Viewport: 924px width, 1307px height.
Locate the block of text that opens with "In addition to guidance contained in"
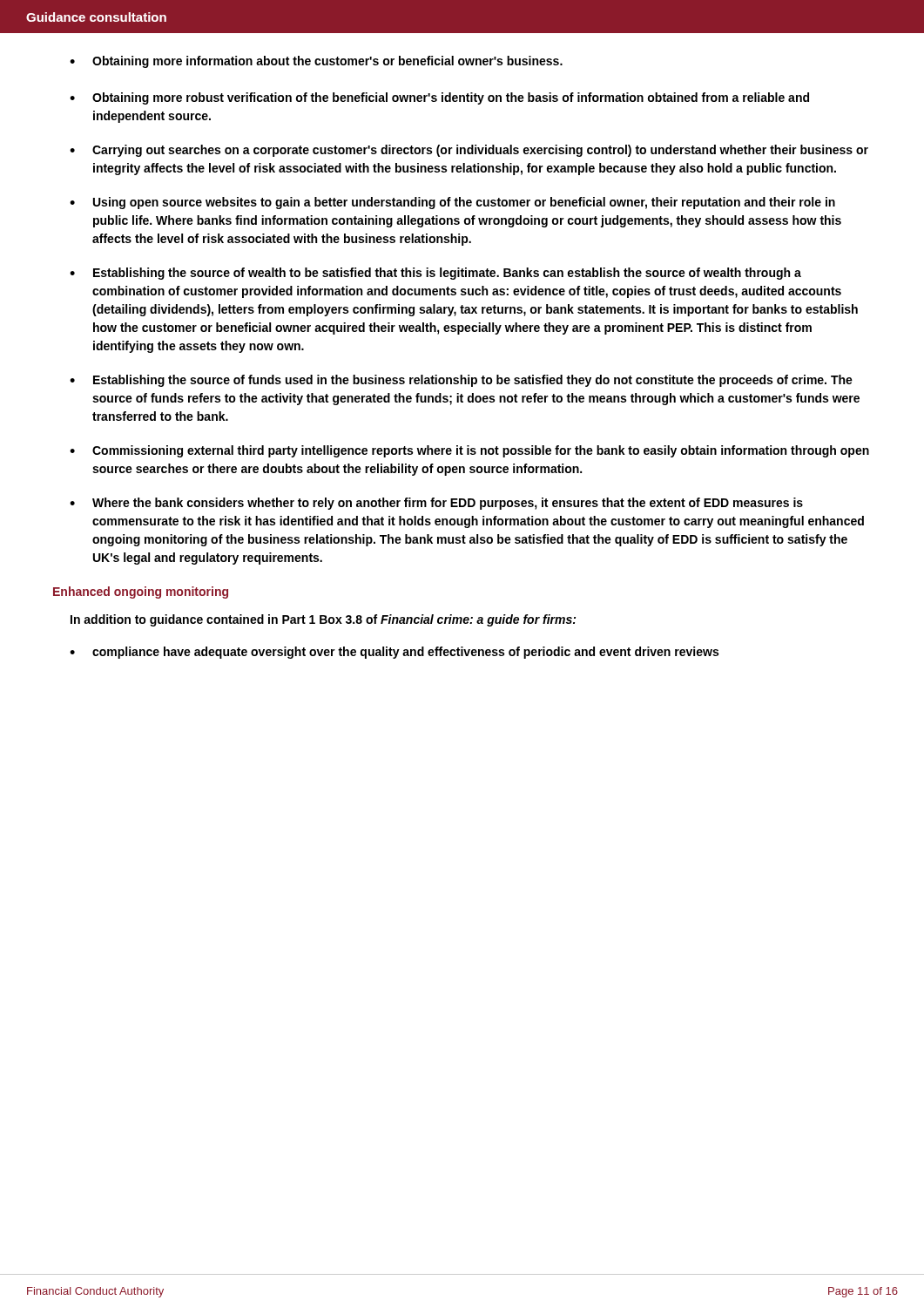point(323,620)
